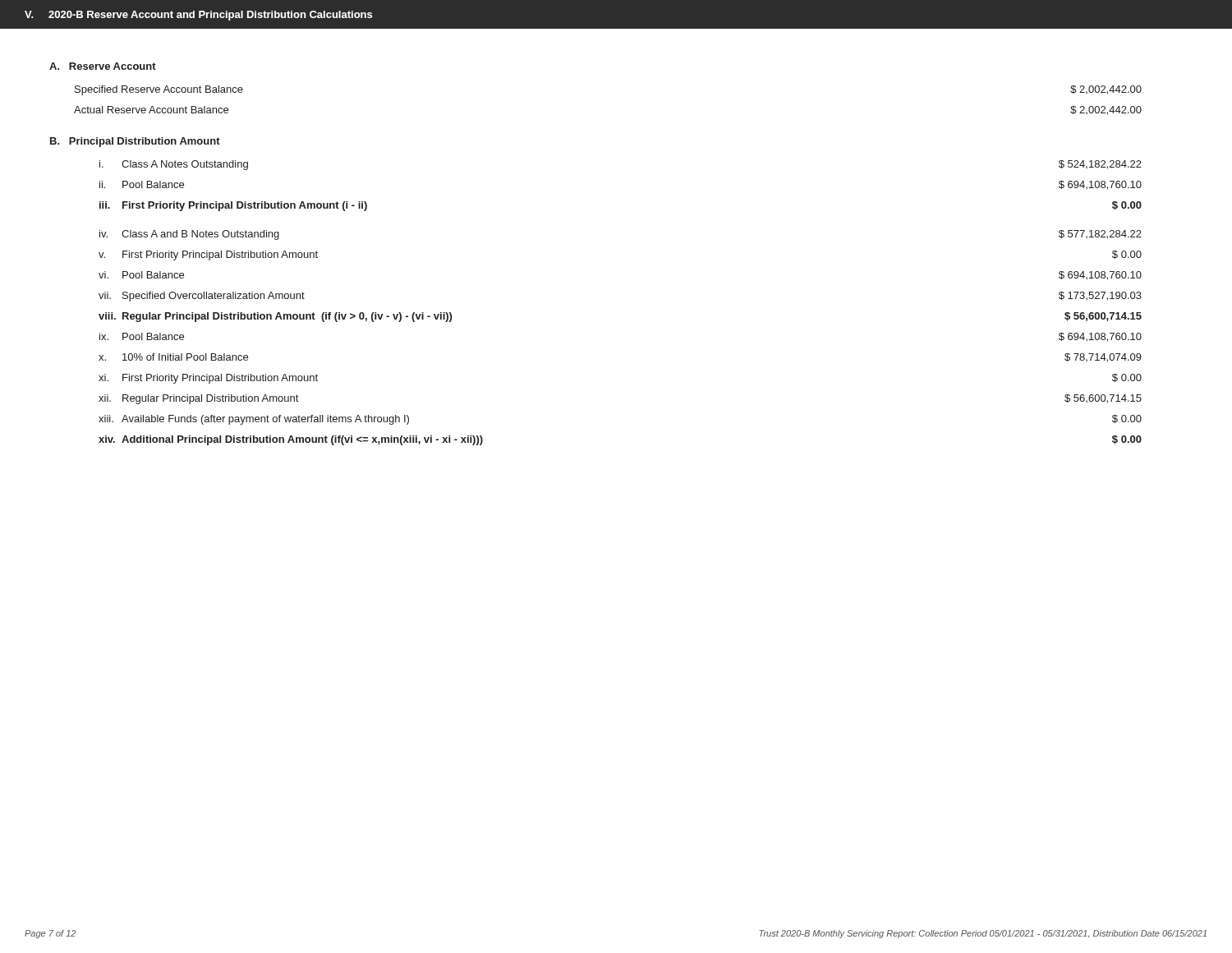Image resolution: width=1232 pixels, height=953 pixels.
Task: Locate the text "A. Reserve Account"
Action: tap(103, 66)
